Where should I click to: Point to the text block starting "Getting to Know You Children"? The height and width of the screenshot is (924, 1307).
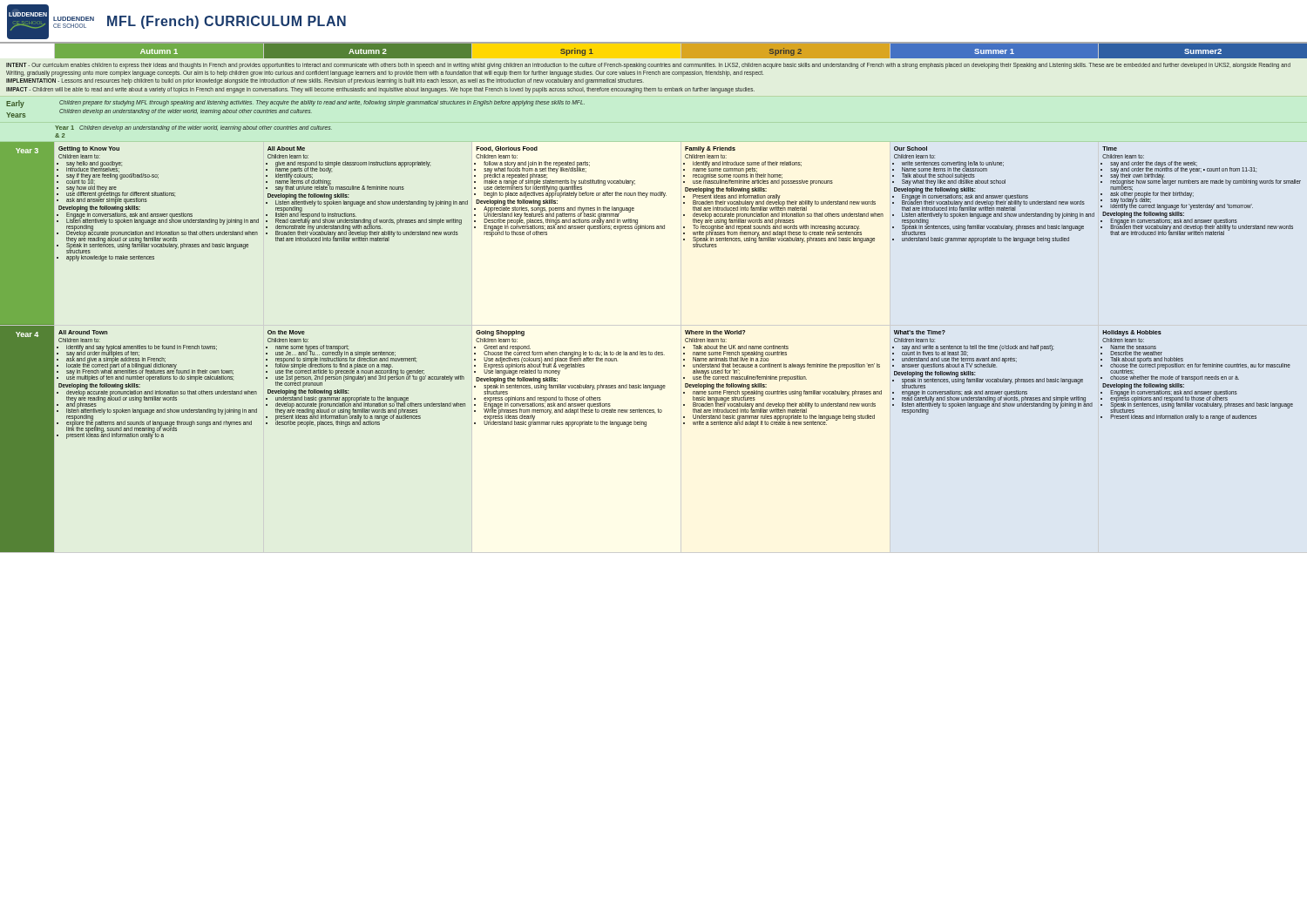(x=159, y=203)
